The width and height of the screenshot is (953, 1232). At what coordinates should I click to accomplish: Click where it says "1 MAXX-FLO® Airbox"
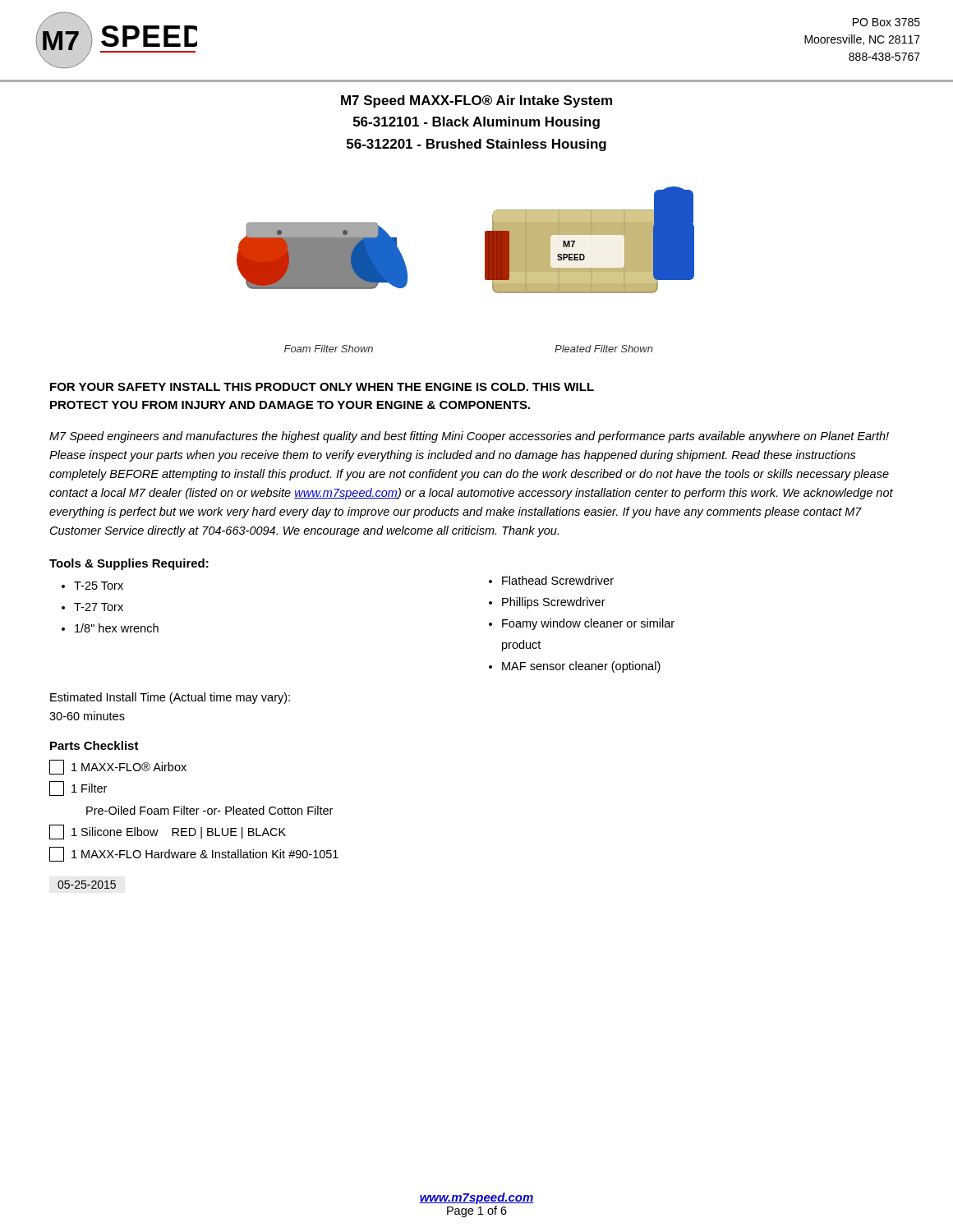[x=118, y=767]
